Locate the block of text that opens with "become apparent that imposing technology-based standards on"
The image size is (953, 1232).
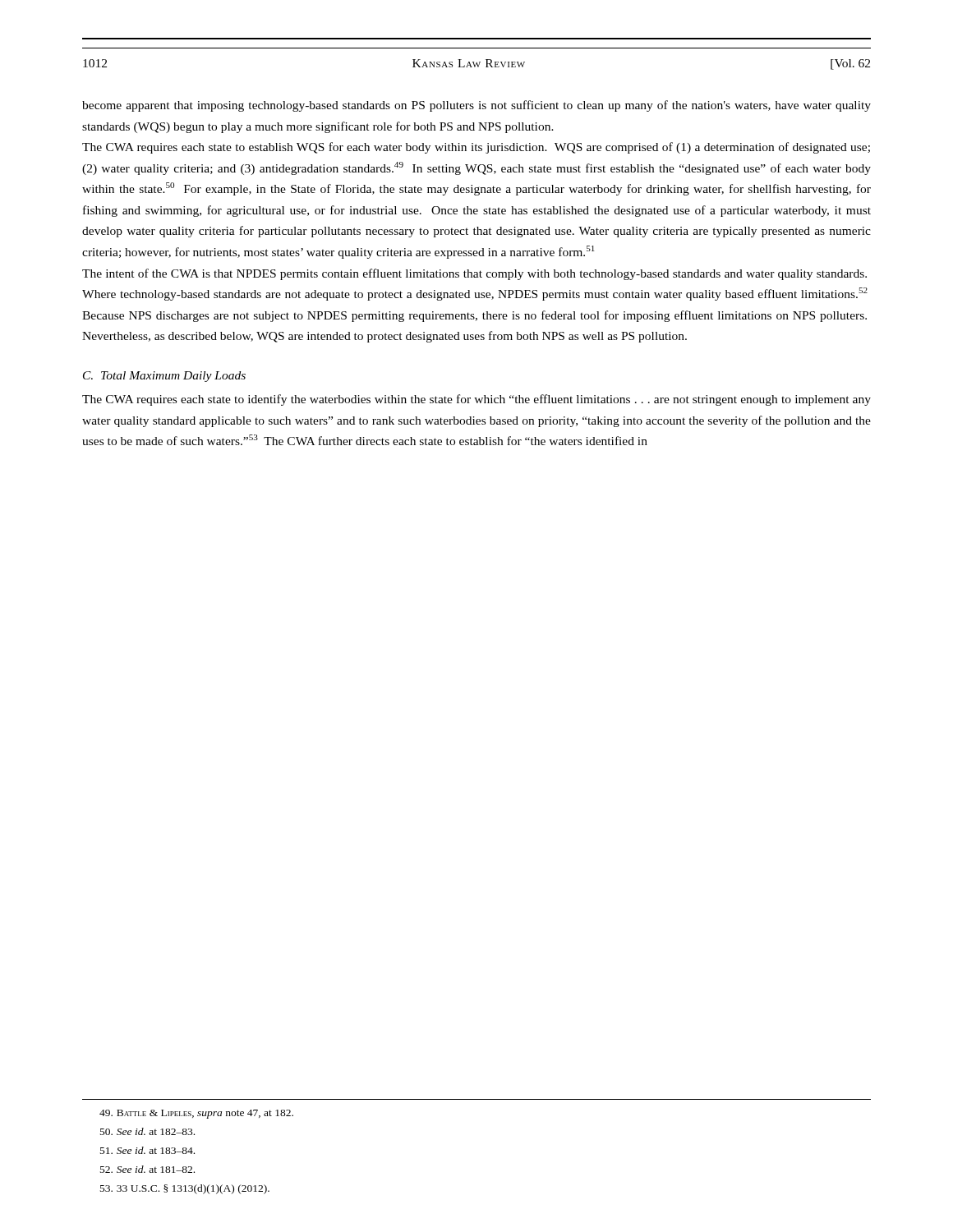pos(476,116)
